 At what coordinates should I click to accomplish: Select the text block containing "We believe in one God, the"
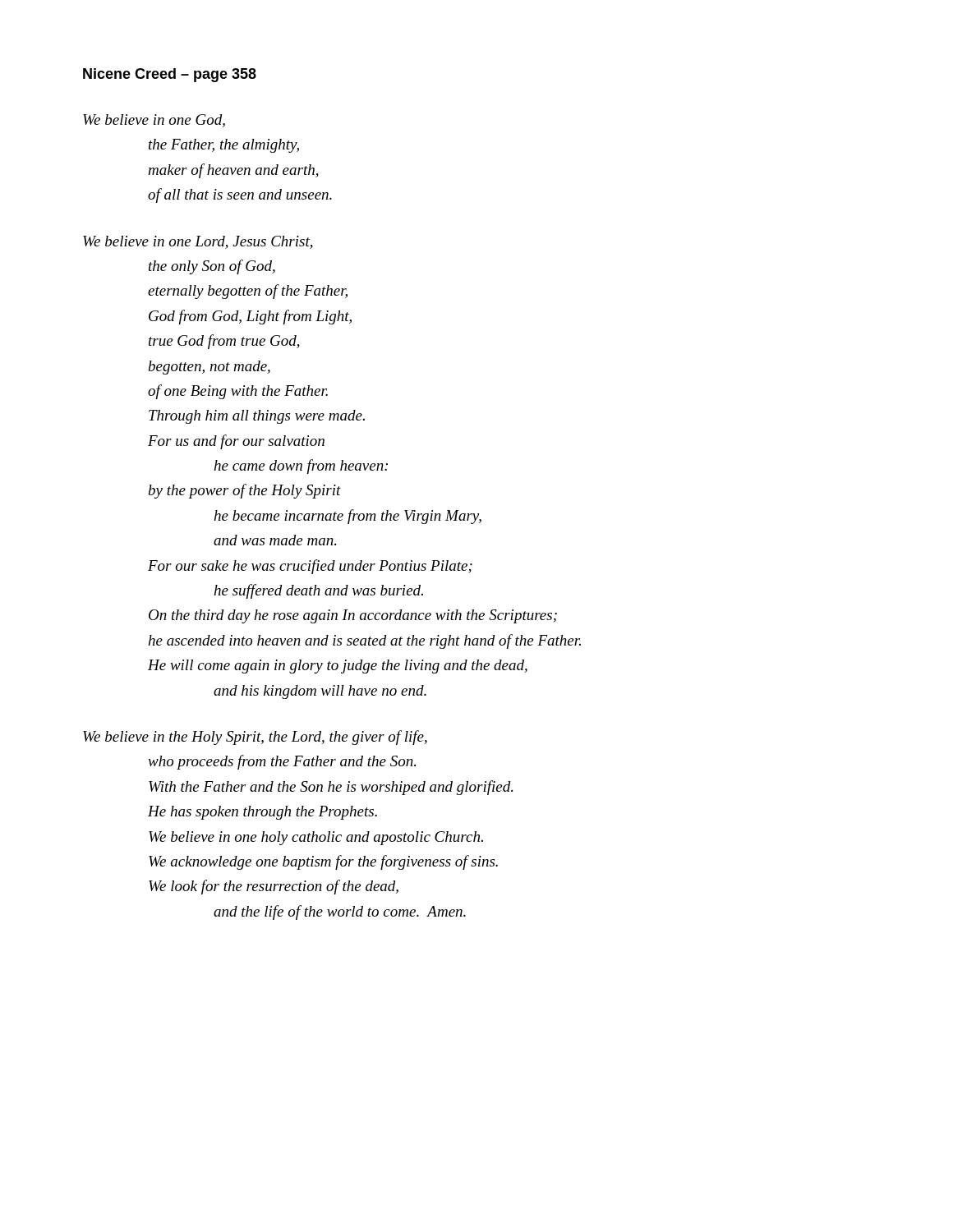coord(154,121)
